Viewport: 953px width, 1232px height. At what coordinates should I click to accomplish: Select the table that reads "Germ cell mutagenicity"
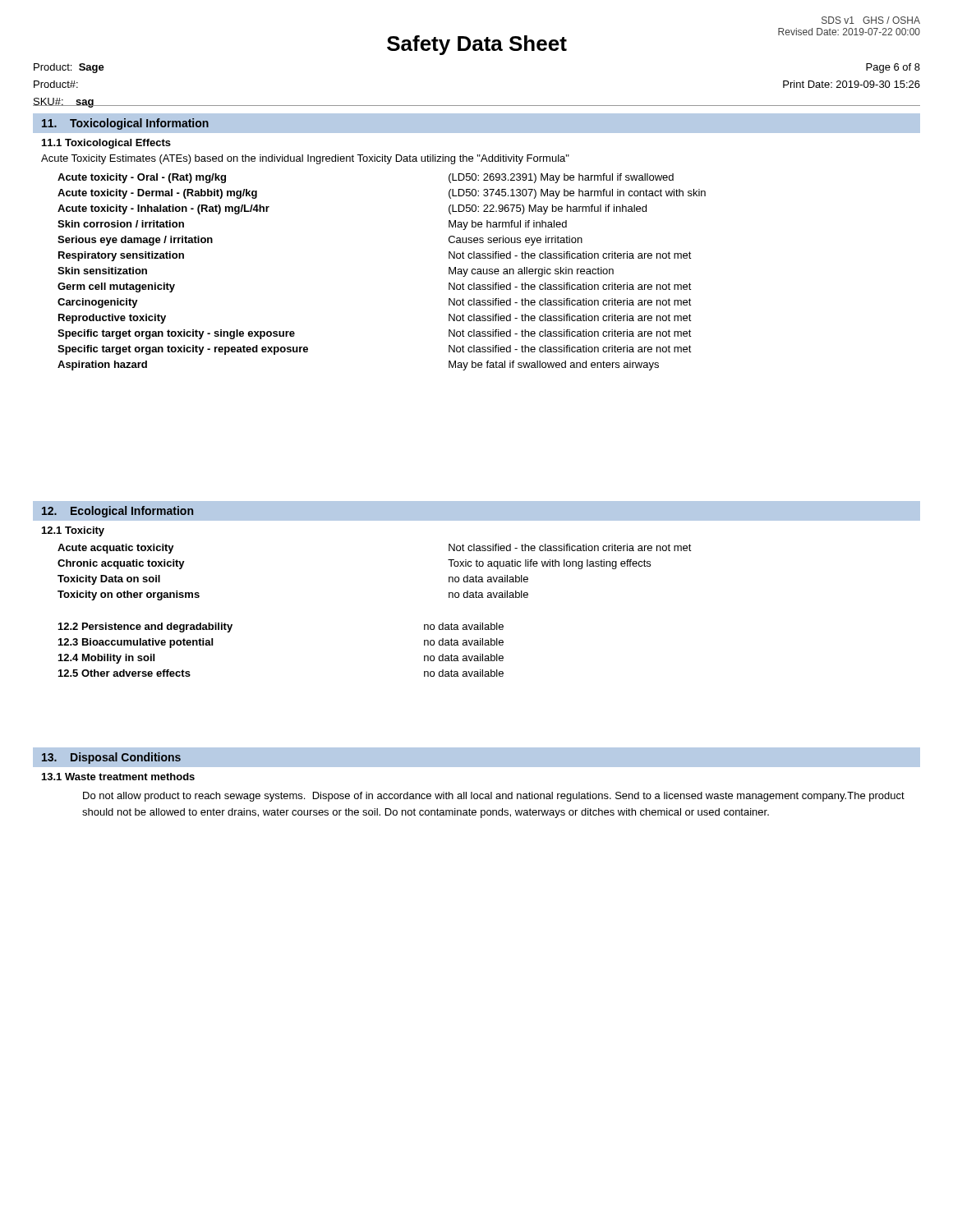click(x=476, y=271)
